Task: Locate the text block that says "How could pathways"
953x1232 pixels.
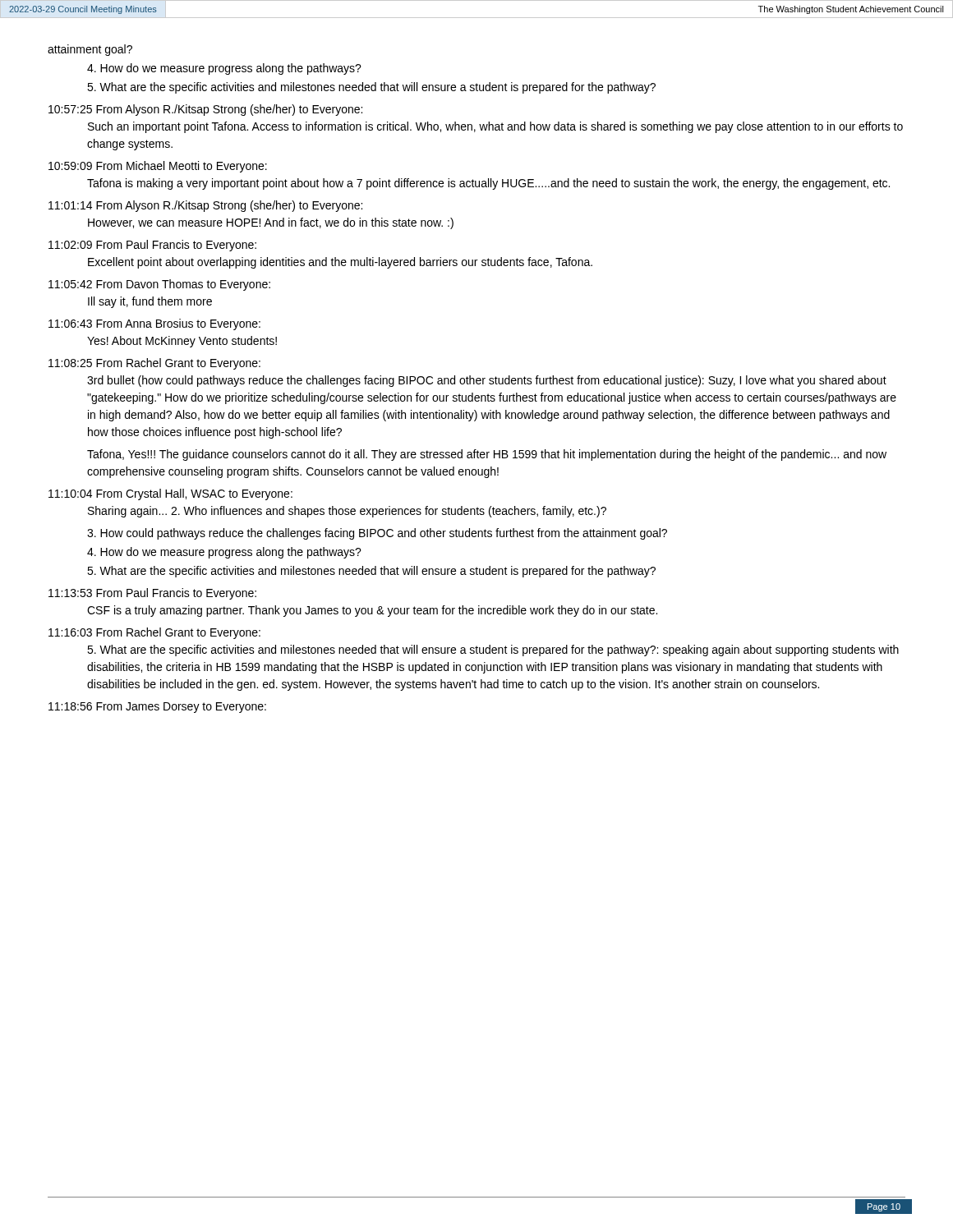Action: point(377,533)
